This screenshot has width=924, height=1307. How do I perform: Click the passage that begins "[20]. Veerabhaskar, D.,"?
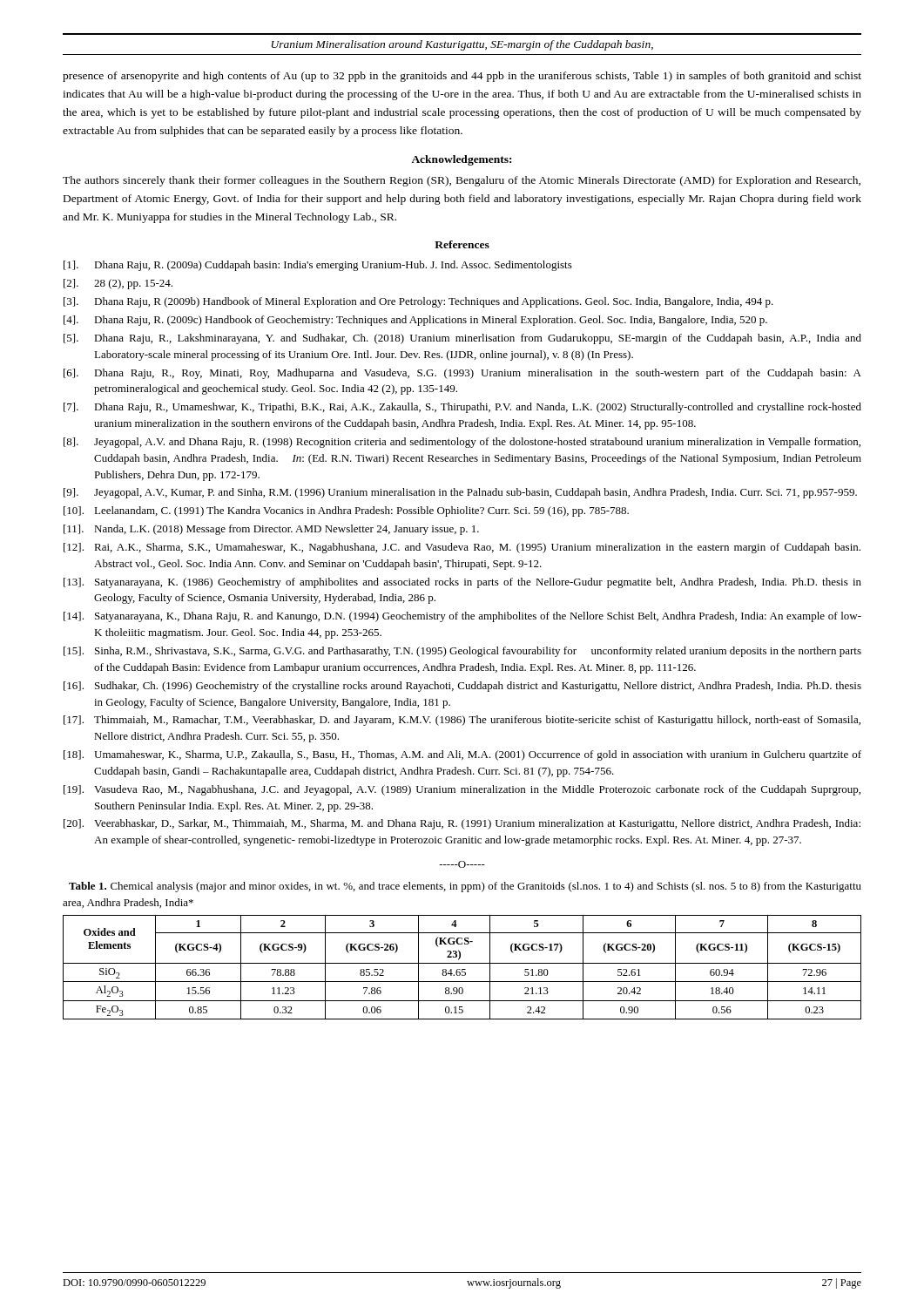click(x=462, y=832)
